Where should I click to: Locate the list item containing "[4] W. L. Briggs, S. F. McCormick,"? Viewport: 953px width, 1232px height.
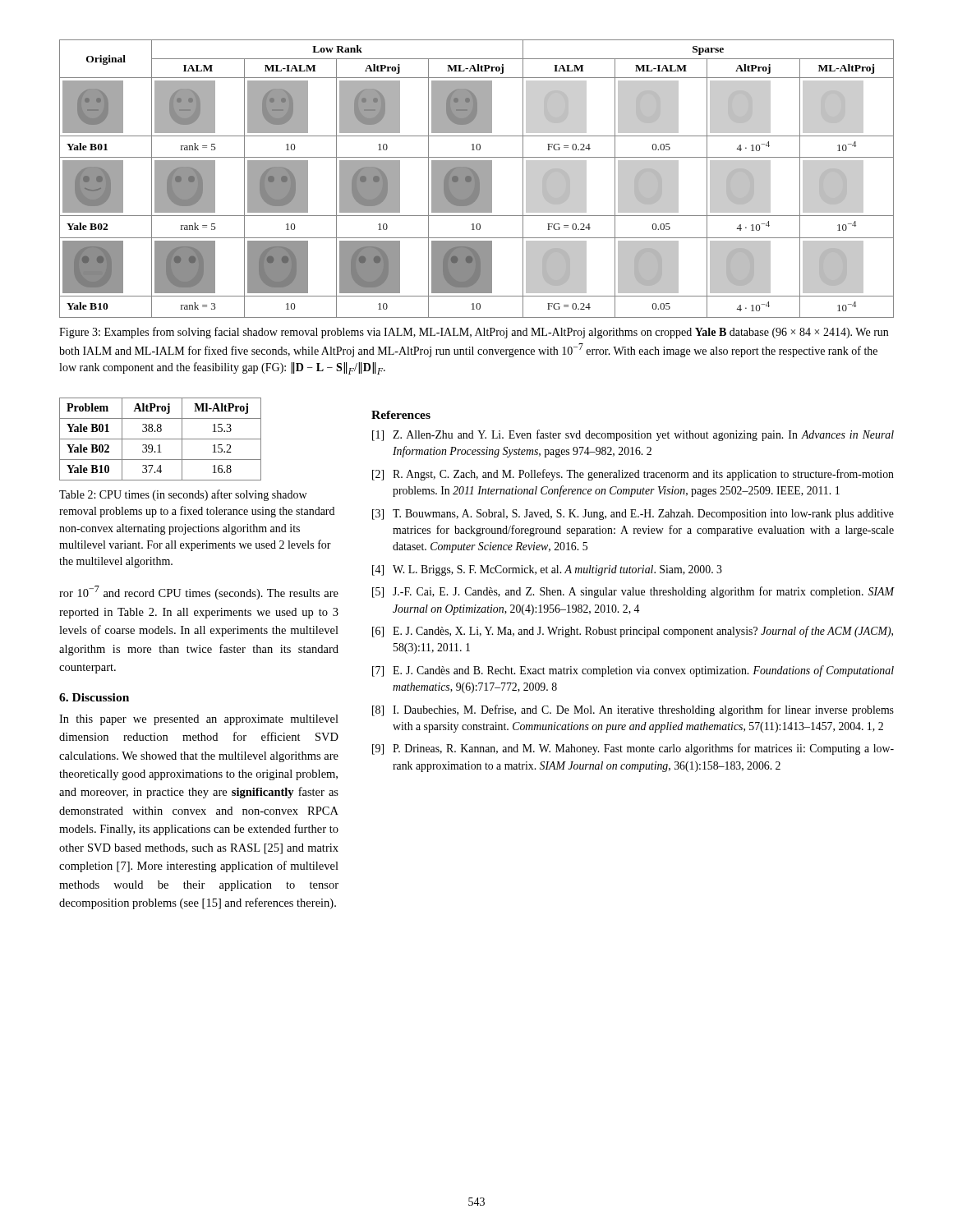[x=547, y=570]
